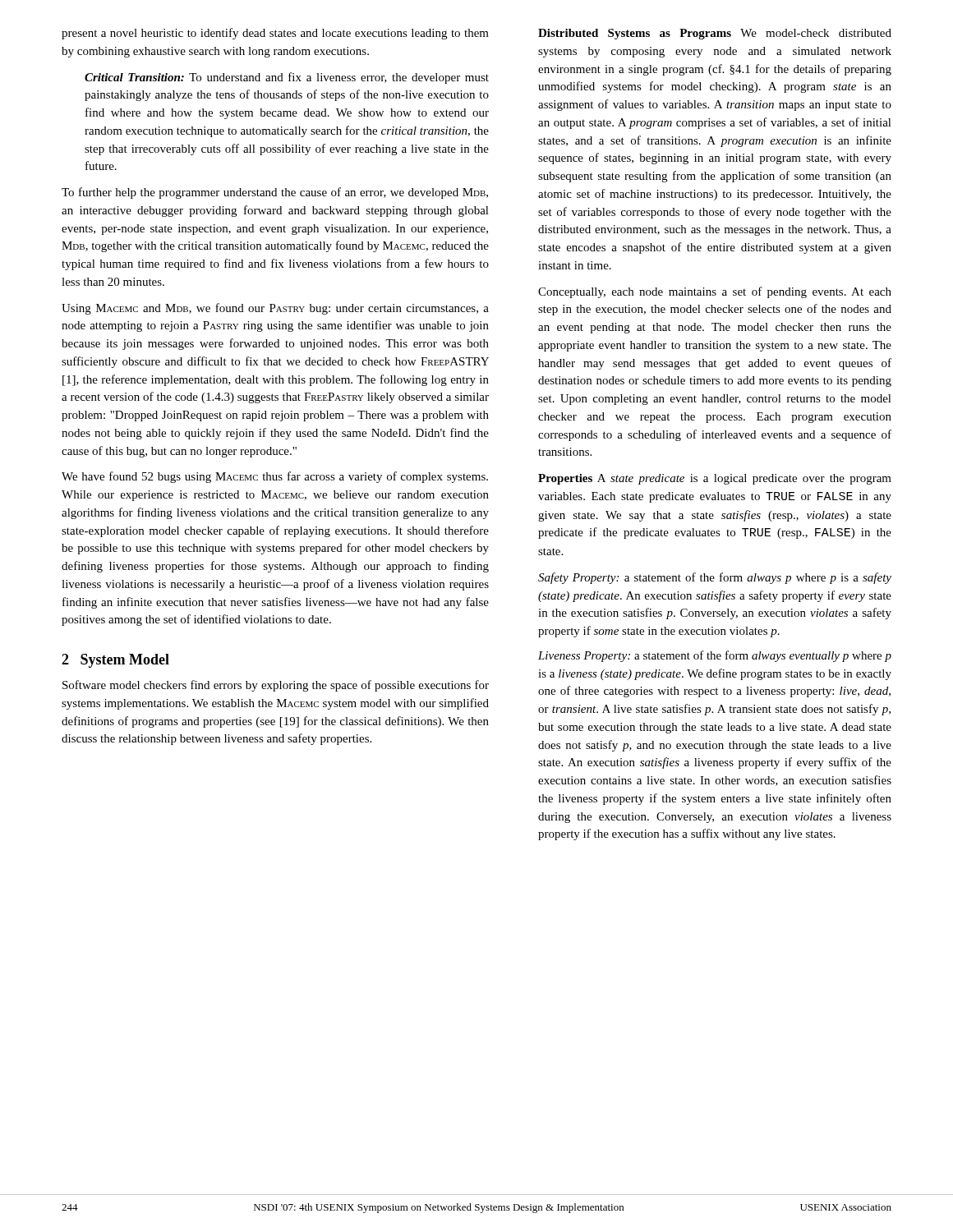Select the text block containing "To further help the programmer understand"
The width and height of the screenshot is (953, 1232).
pyautogui.click(x=275, y=237)
